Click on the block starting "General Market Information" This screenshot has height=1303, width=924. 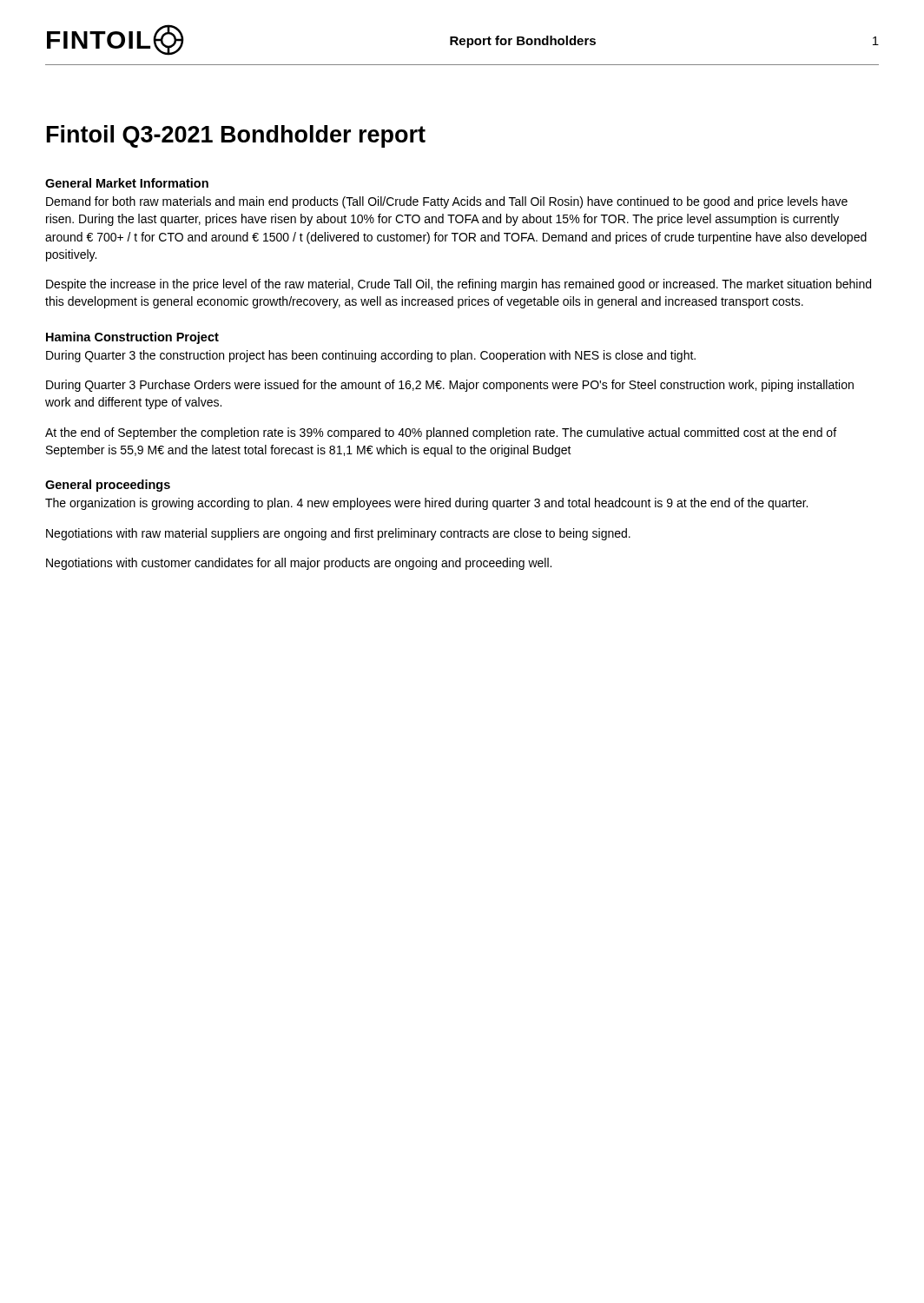pos(127,183)
